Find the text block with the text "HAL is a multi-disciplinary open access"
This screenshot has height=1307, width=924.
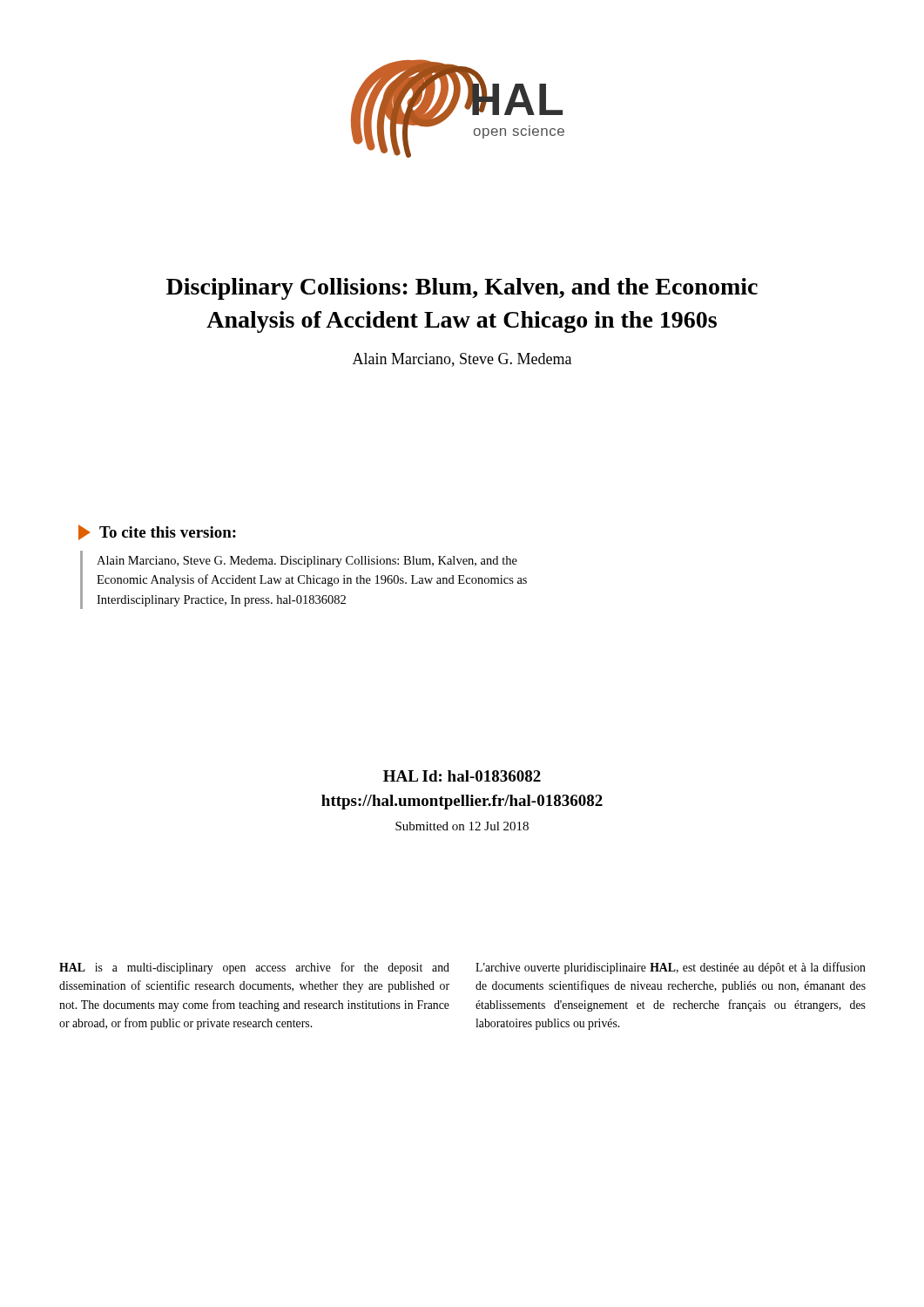[254, 996]
